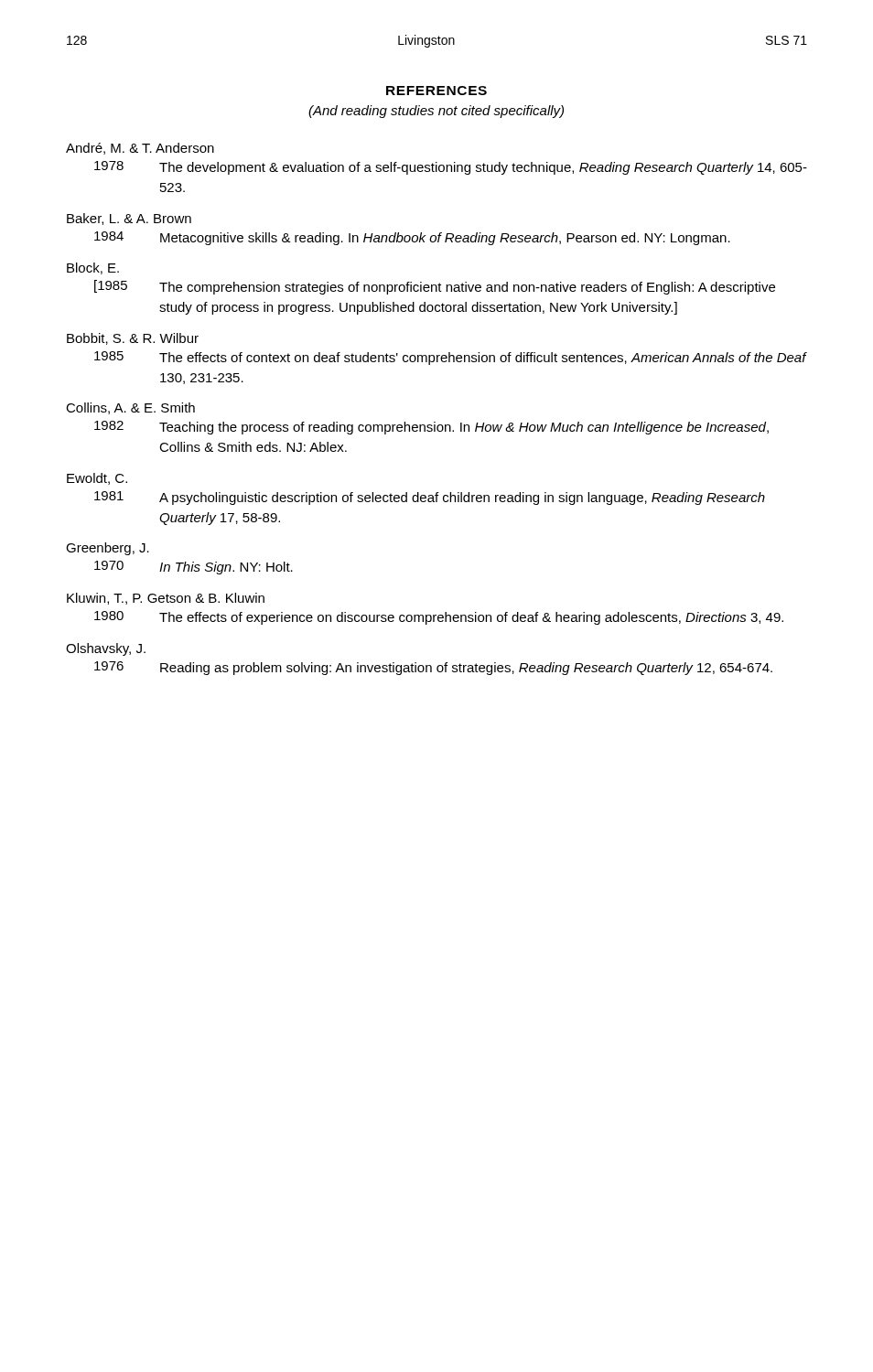Click on the list item that reads "Baker, L. & A. Brown"
This screenshot has height=1372, width=873.
pos(436,229)
